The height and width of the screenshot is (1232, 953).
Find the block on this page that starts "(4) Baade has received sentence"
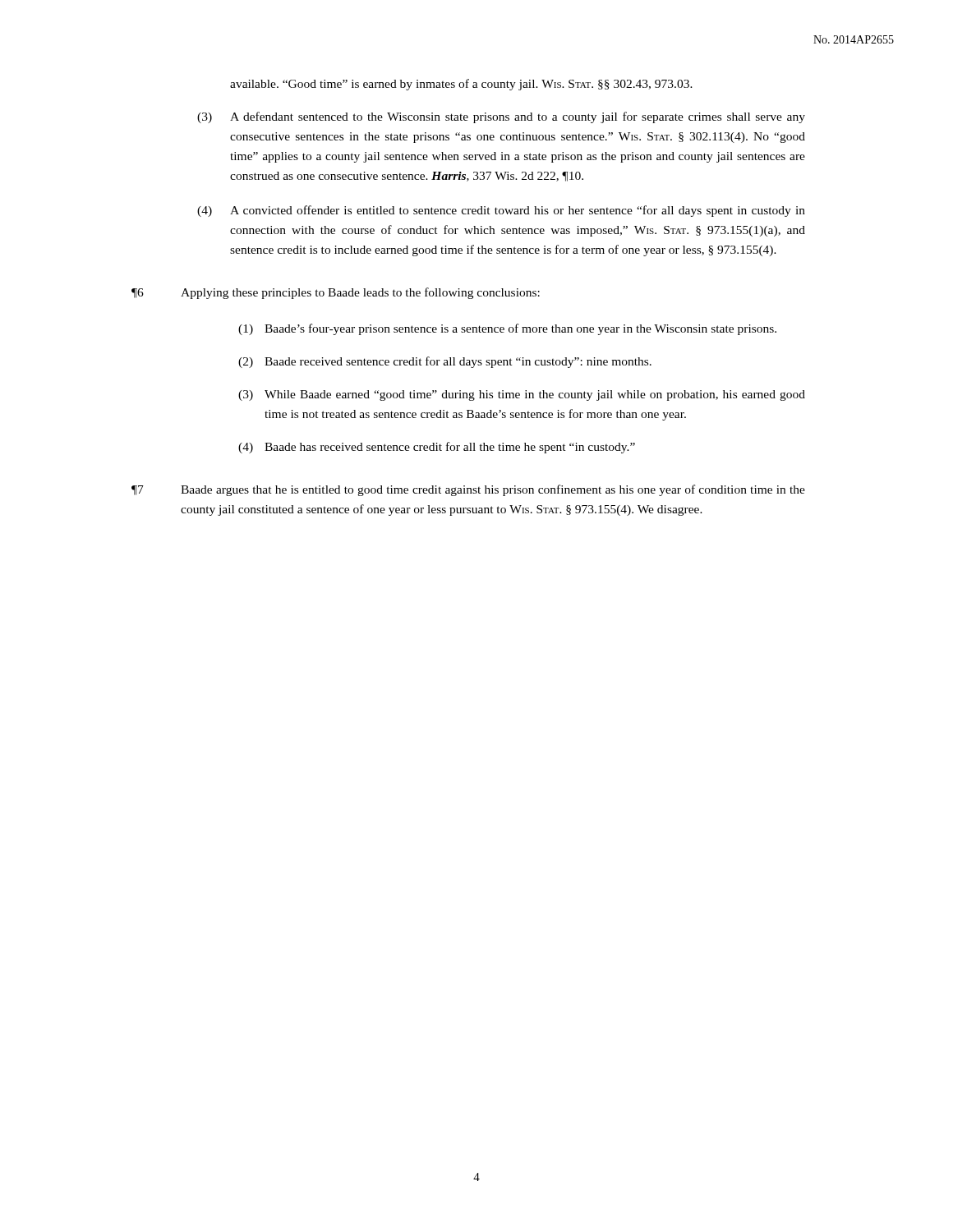tap(522, 447)
